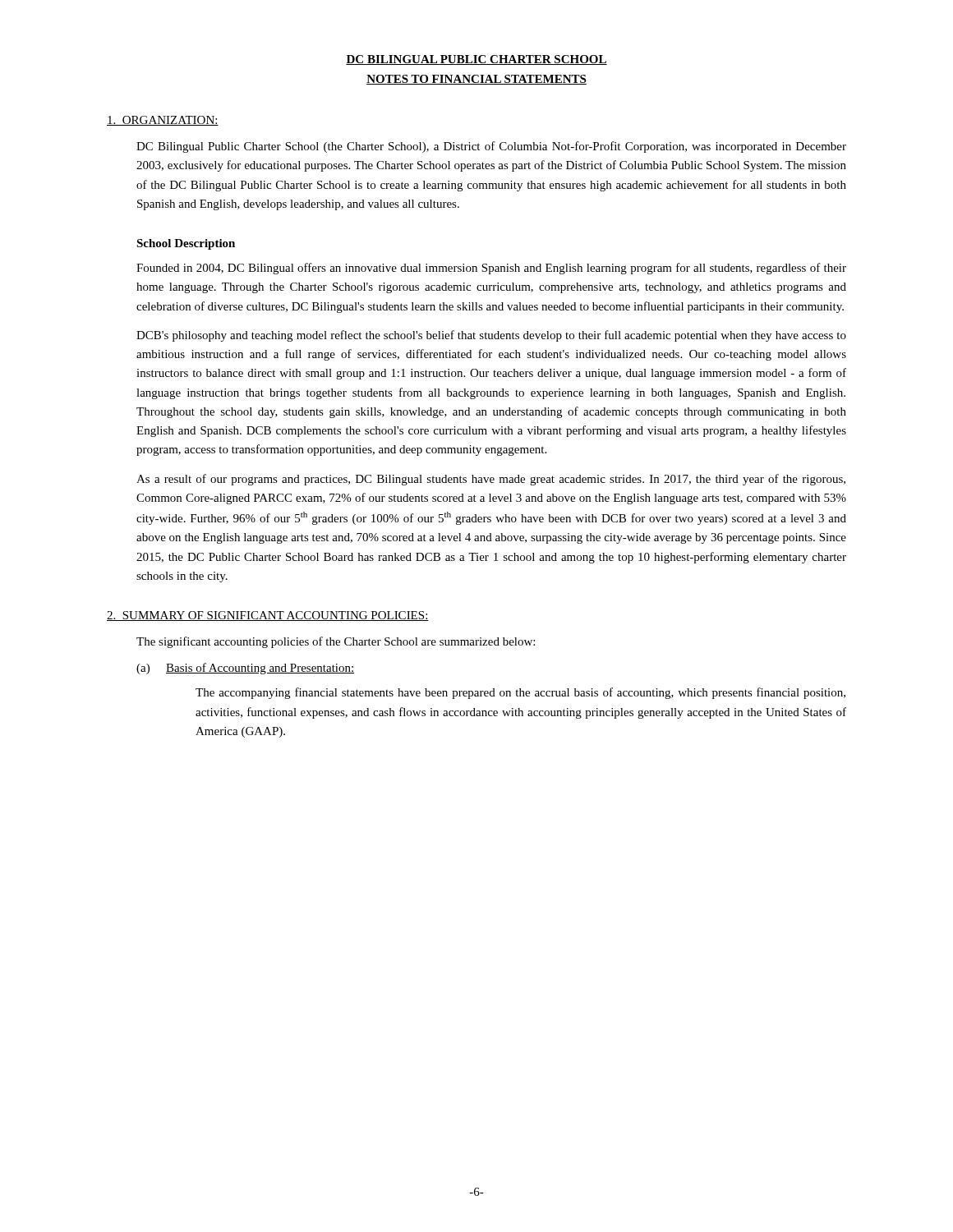
Task: Locate the section header that reads "School Description"
Action: pyautogui.click(x=186, y=243)
